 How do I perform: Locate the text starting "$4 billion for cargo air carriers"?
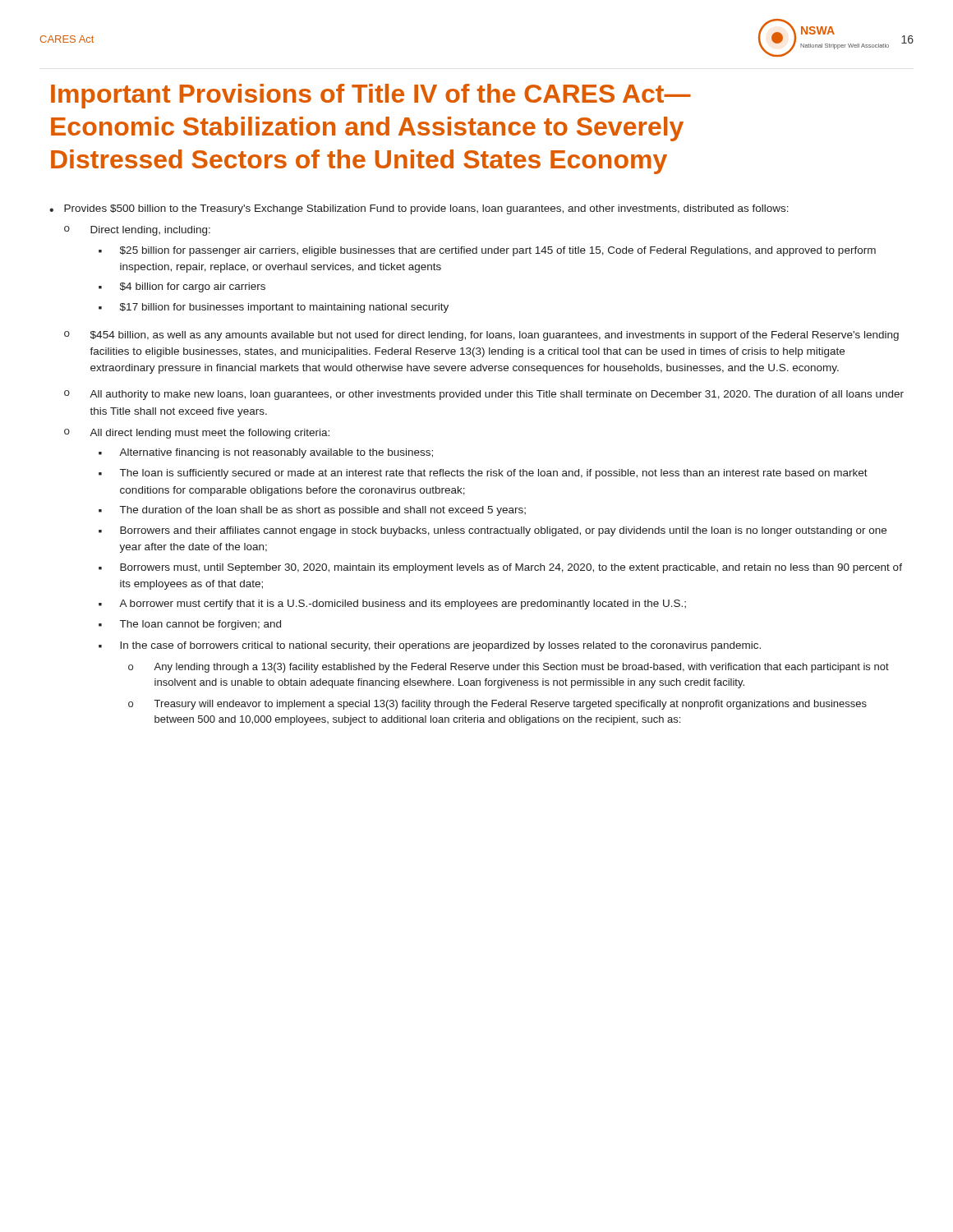pyautogui.click(x=193, y=286)
